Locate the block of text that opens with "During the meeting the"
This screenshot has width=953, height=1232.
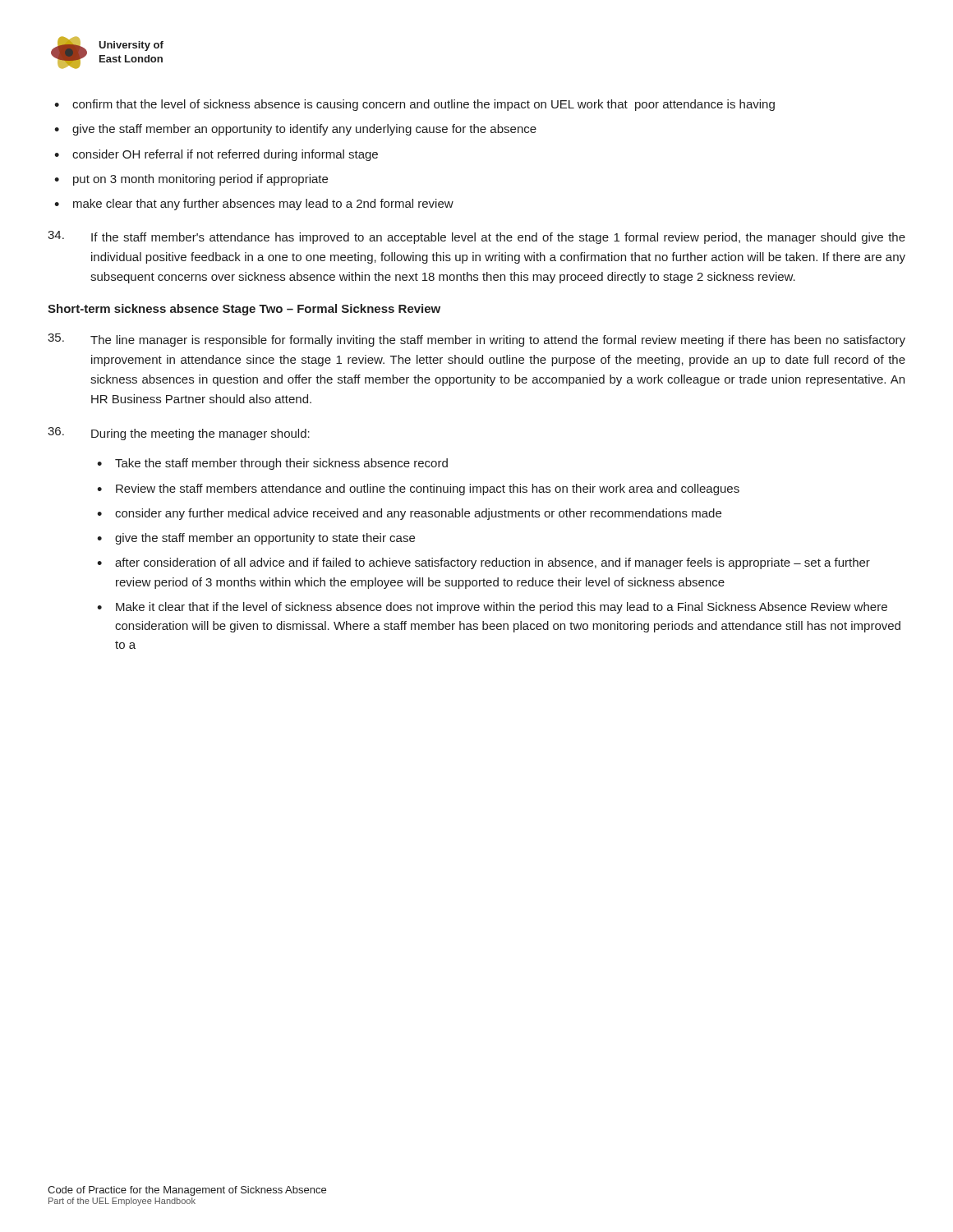pyautogui.click(x=179, y=434)
